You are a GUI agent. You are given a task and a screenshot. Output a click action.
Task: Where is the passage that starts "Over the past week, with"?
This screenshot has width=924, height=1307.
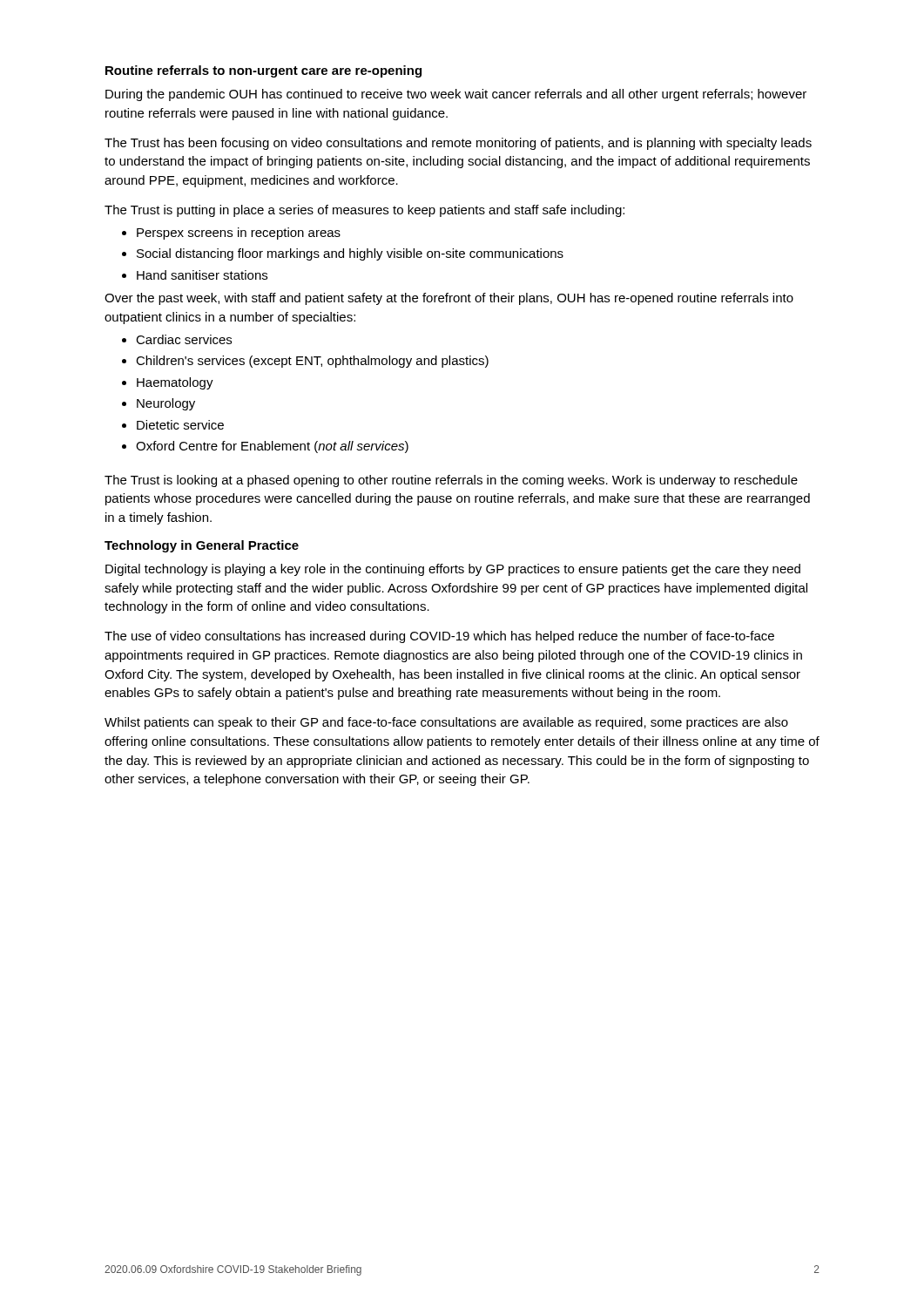click(449, 307)
